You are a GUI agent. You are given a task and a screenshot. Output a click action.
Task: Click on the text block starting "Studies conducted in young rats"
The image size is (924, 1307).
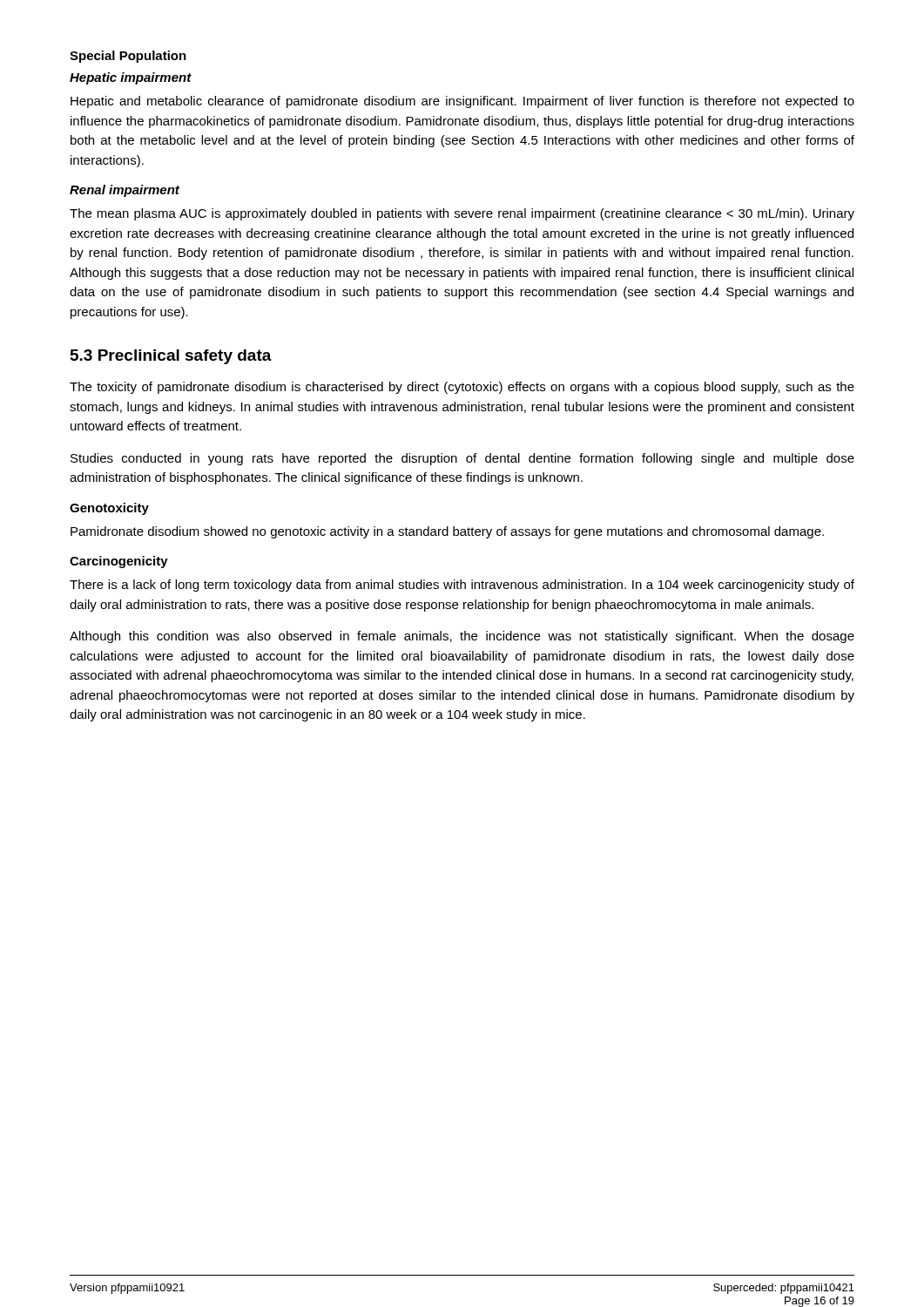462,468
